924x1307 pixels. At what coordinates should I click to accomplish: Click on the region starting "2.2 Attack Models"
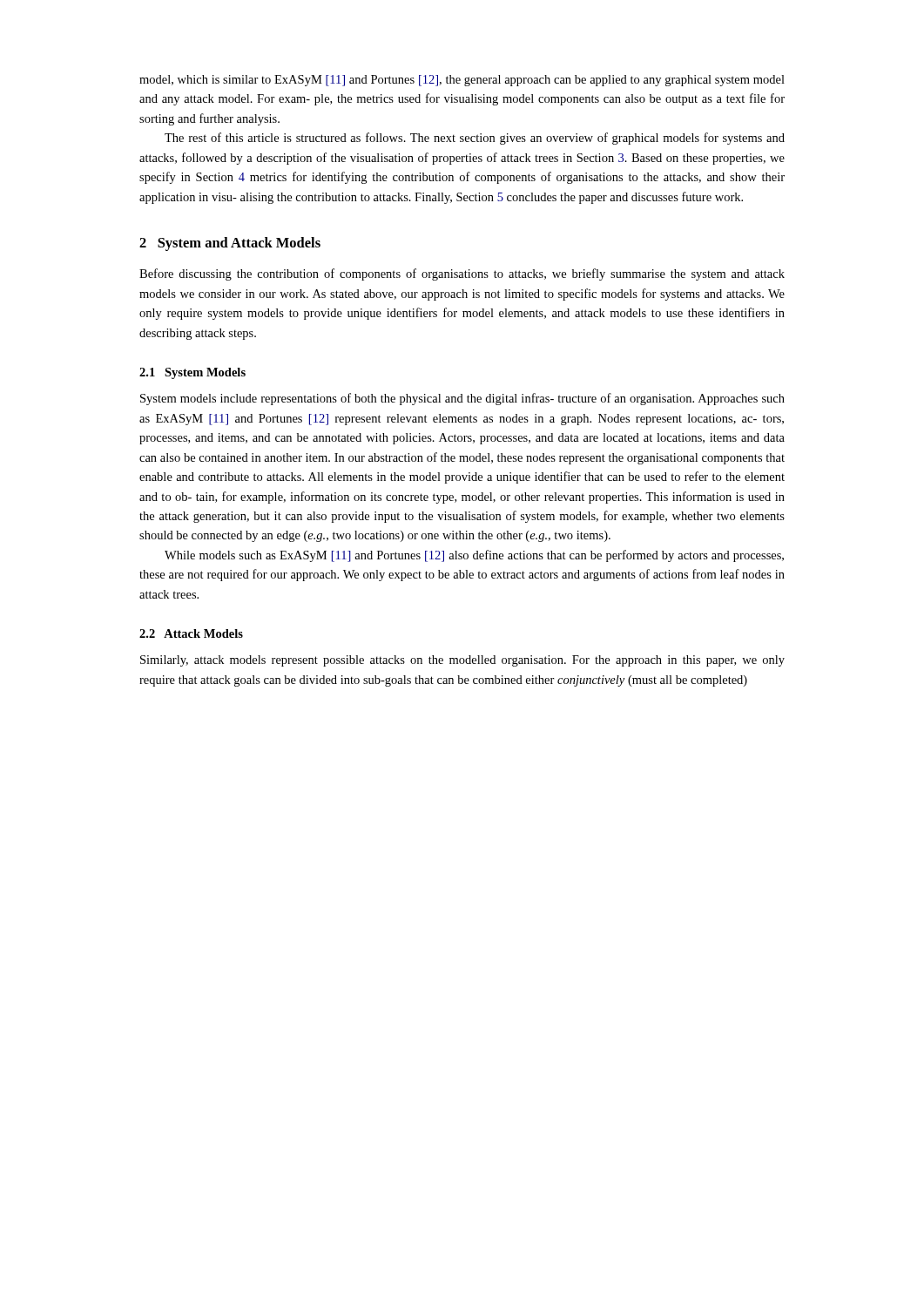click(191, 634)
